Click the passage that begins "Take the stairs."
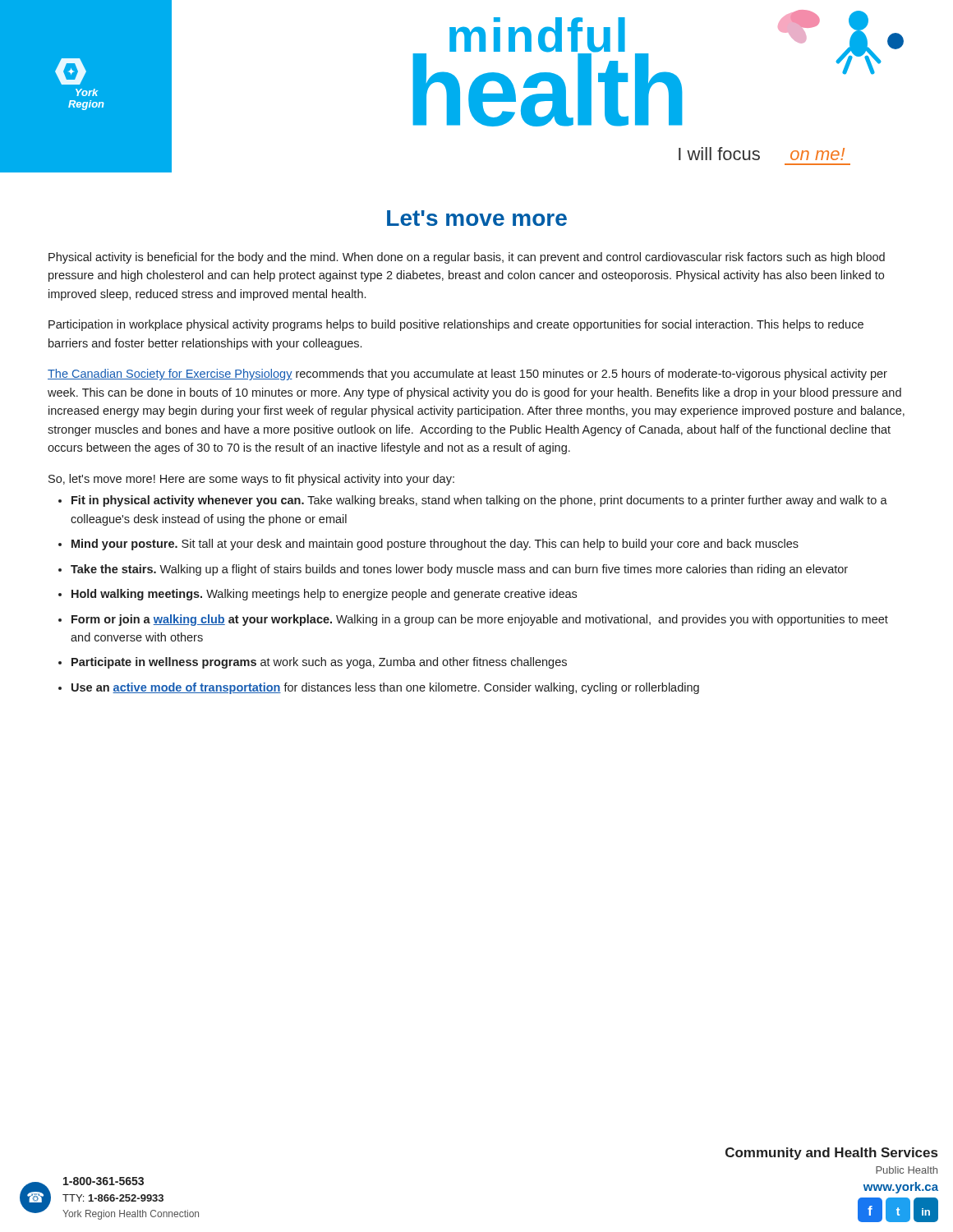The width and height of the screenshot is (953, 1232). [x=459, y=569]
